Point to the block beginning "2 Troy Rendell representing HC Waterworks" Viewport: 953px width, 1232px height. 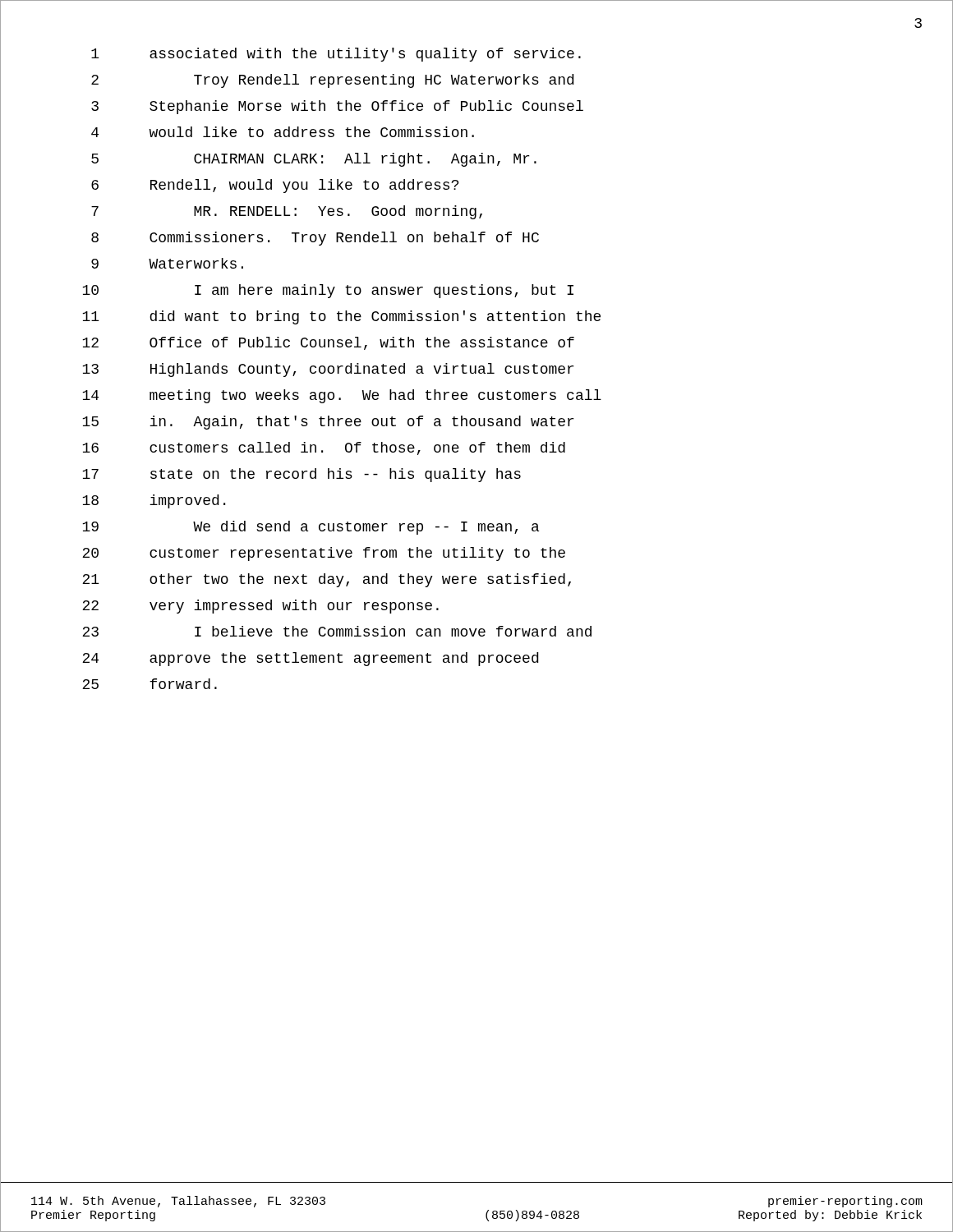point(476,81)
